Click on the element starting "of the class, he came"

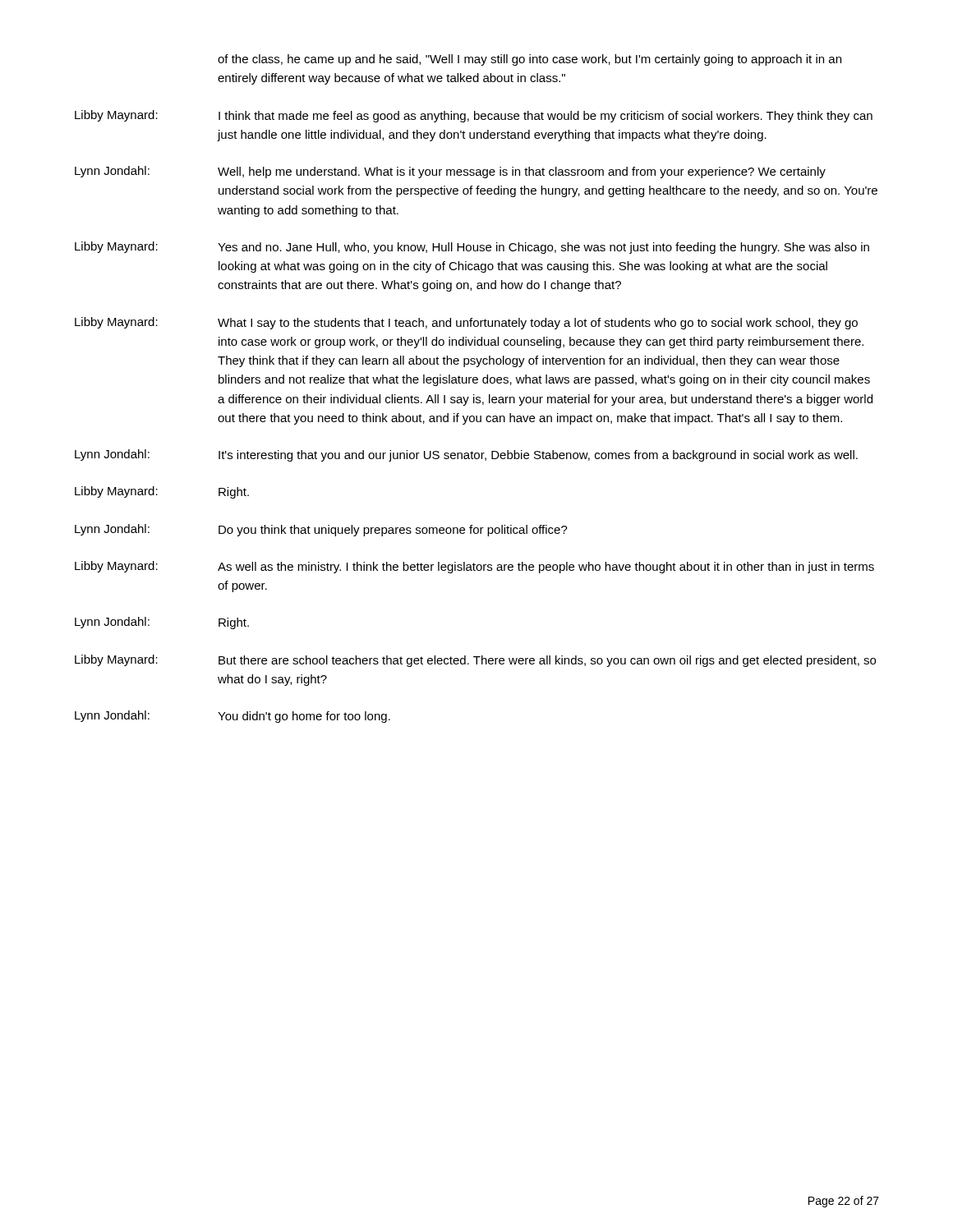(x=476, y=68)
